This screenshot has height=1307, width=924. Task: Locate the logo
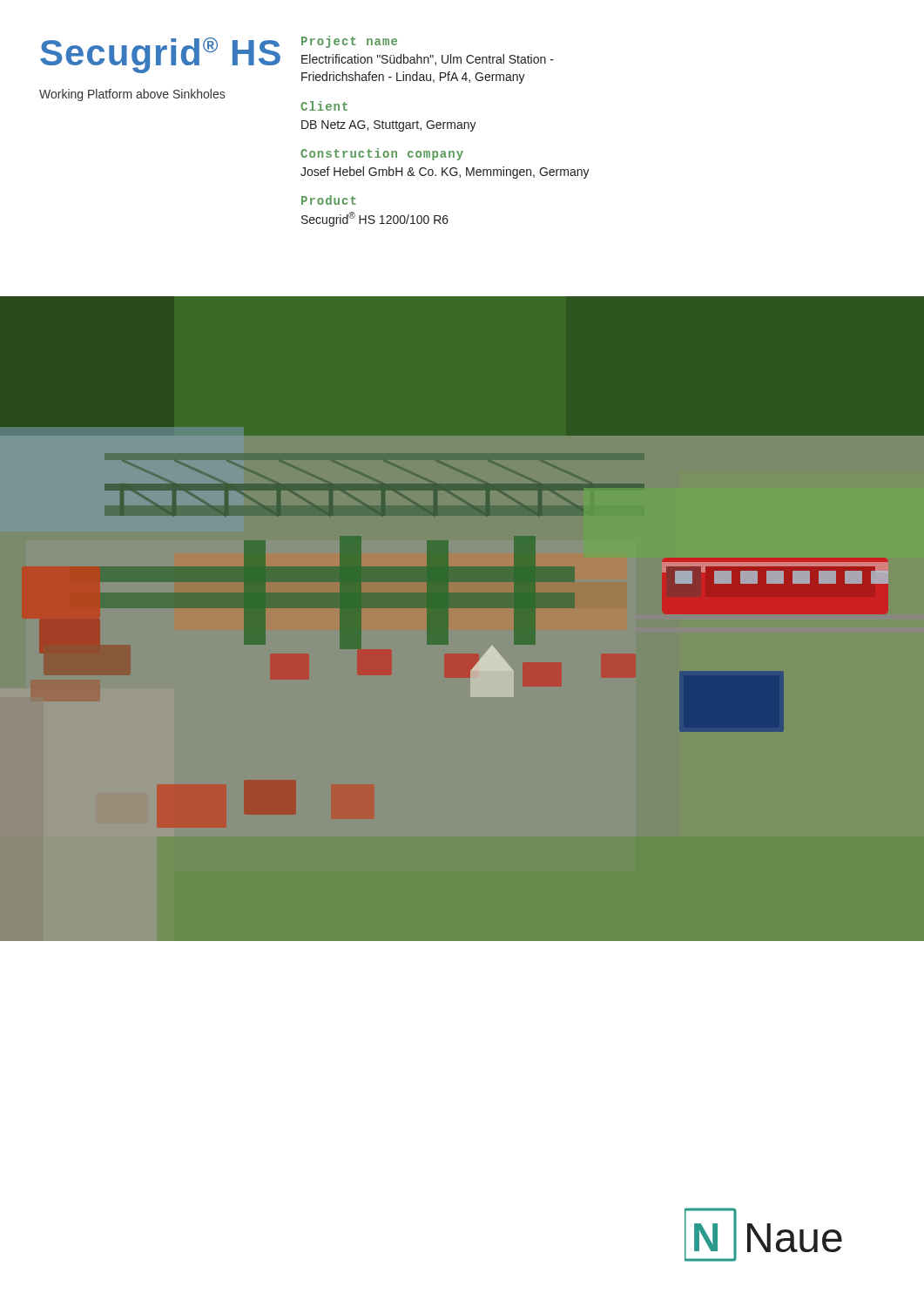[x=780, y=1237]
